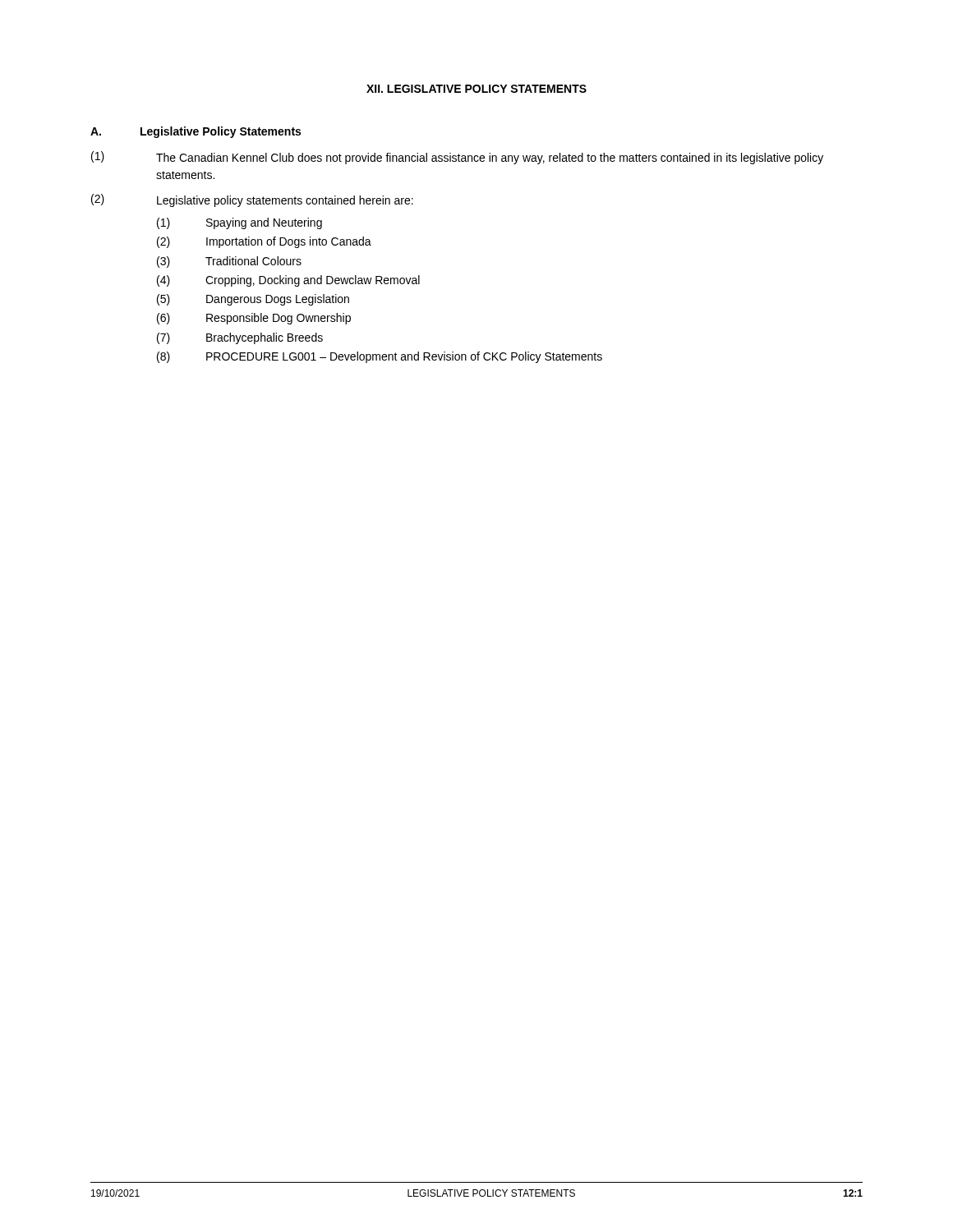Find the block on this page that starts "(1) The Canadian Kennel Club does"
This screenshot has height=1232, width=953.
coord(476,167)
